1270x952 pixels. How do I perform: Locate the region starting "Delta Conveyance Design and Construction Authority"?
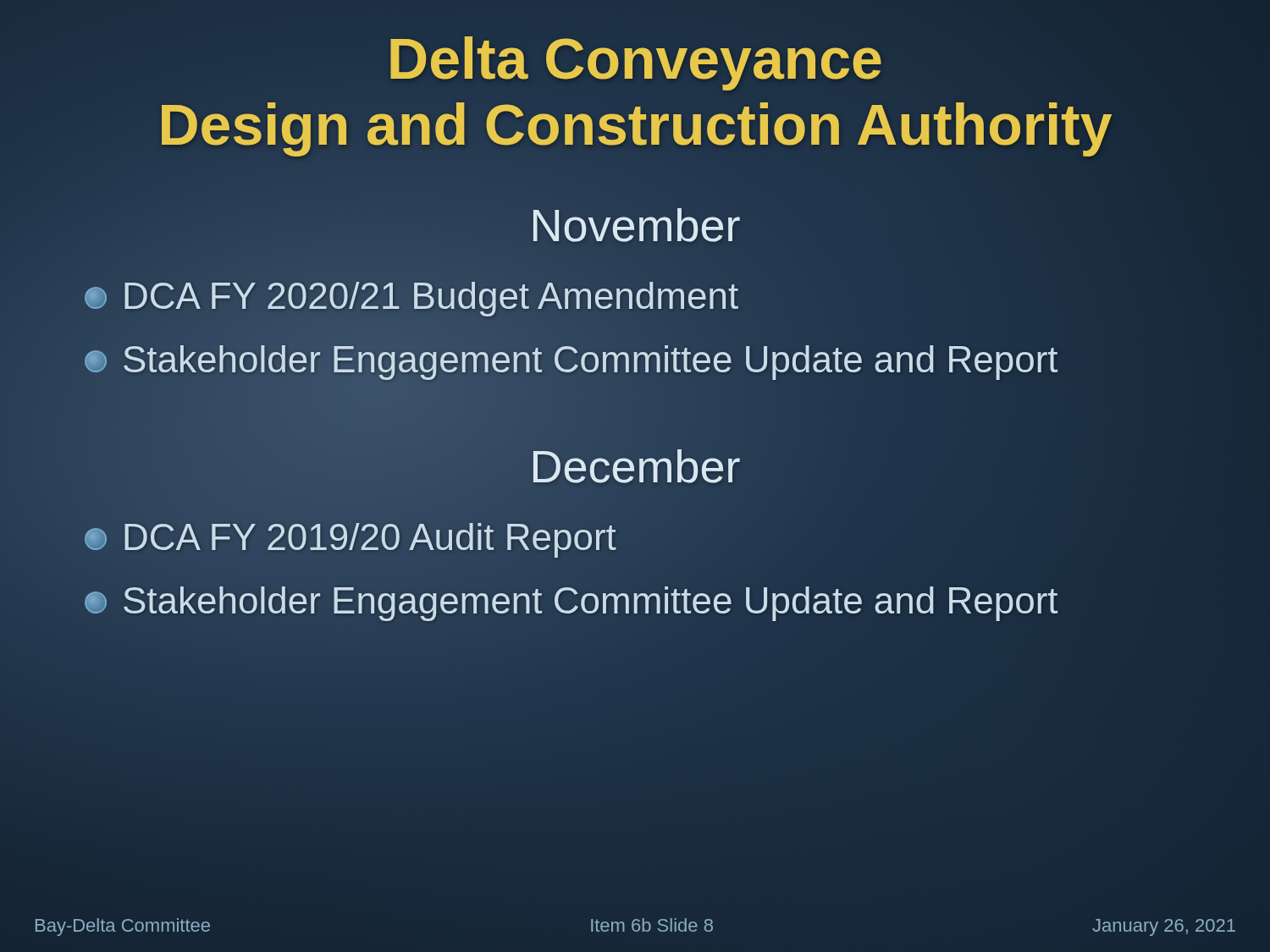pos(635,92)
